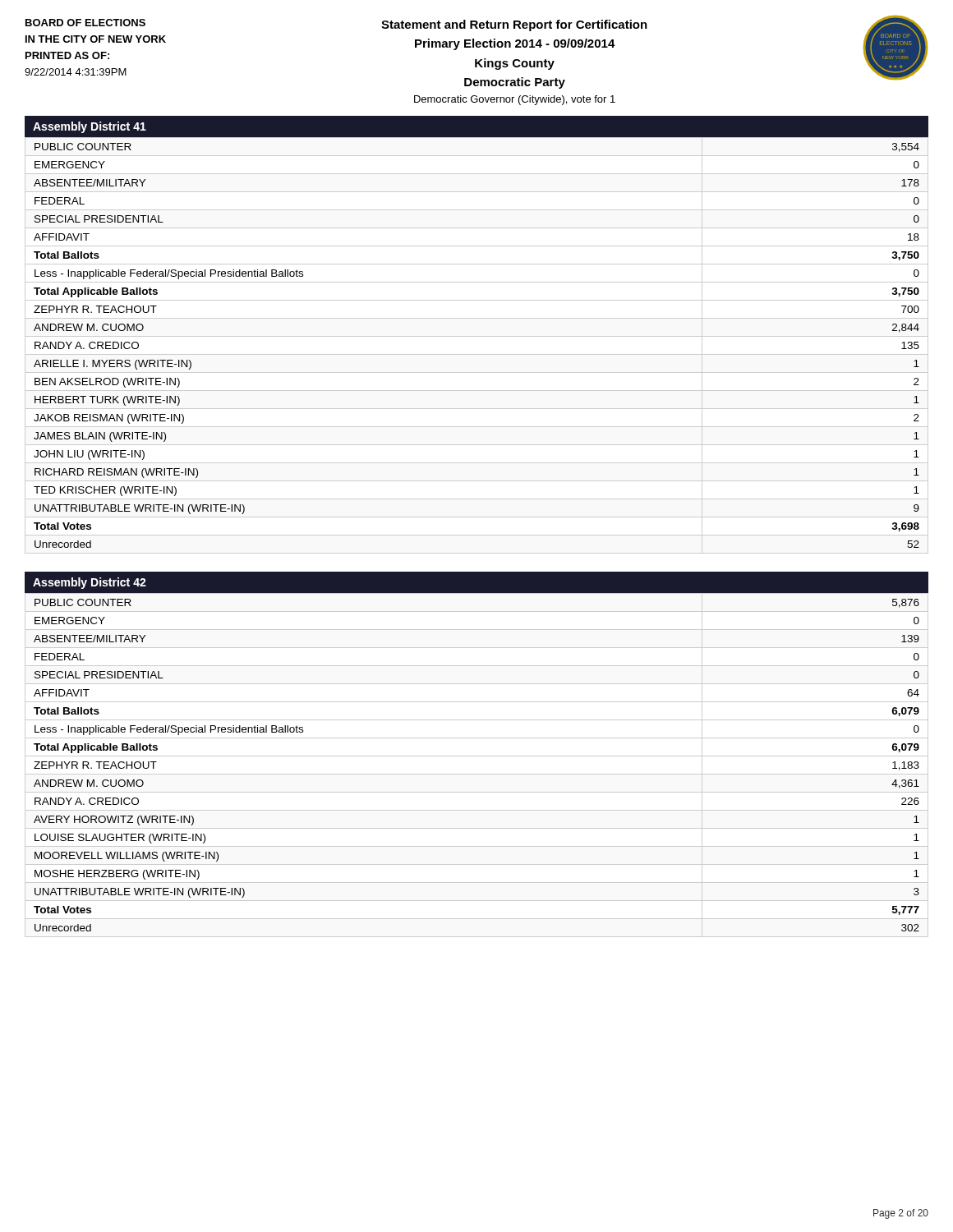Click on the table containing "AVERY HOROWITZ (WRITE-IN)"

point(476,765)
